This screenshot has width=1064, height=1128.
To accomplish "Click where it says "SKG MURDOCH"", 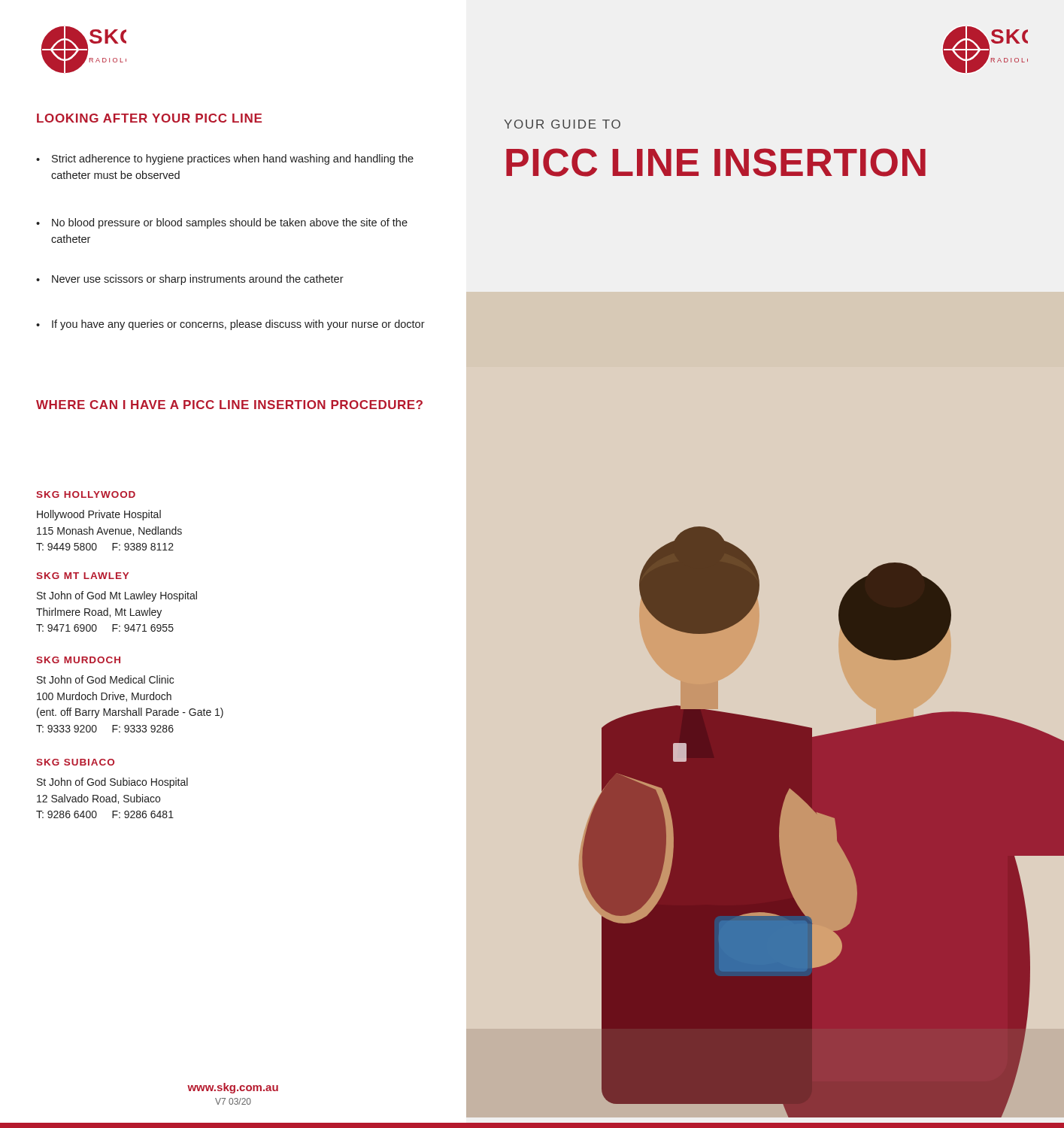I will click(79, 660).
